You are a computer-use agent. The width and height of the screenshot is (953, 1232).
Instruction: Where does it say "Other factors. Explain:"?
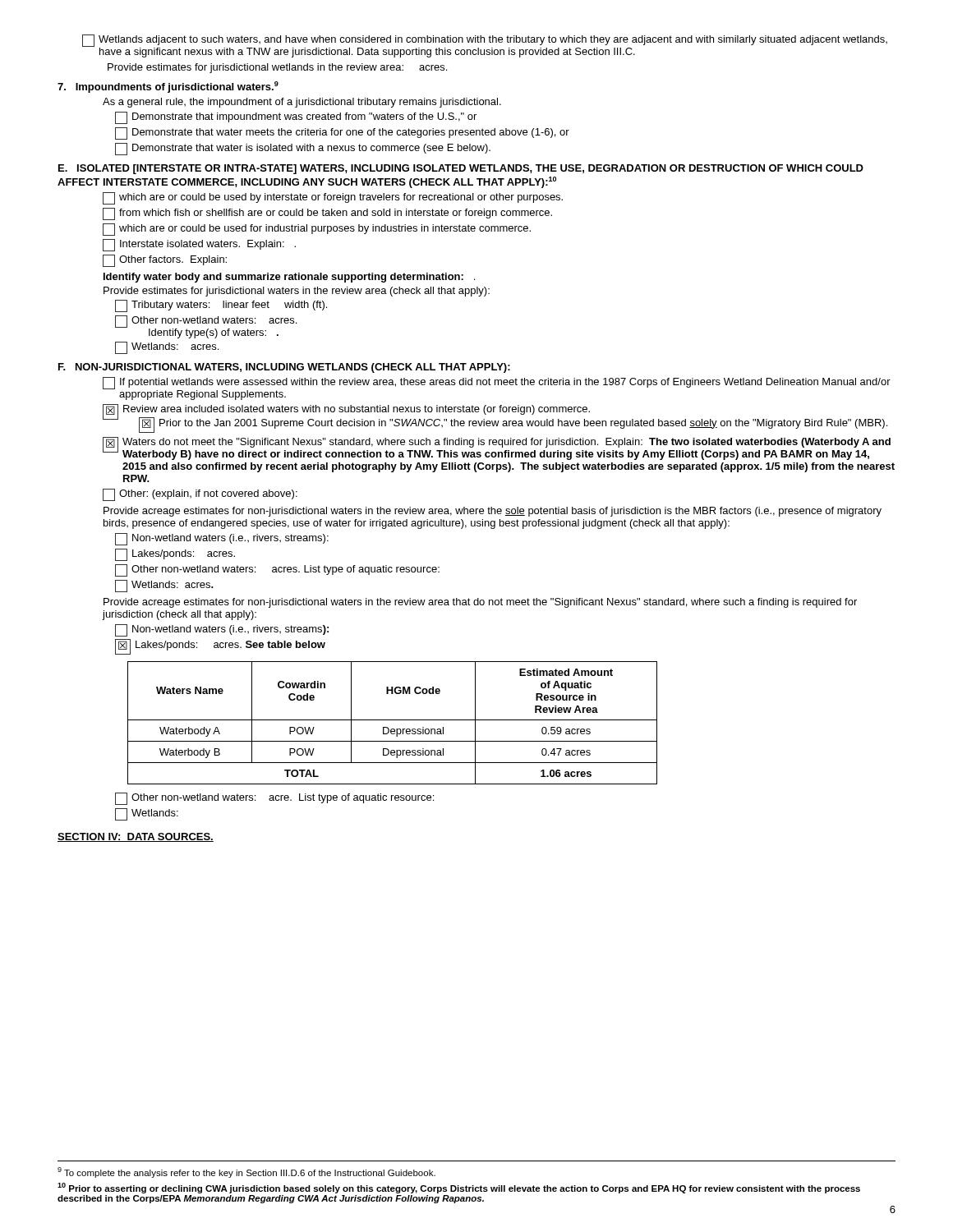coord(165,260)
